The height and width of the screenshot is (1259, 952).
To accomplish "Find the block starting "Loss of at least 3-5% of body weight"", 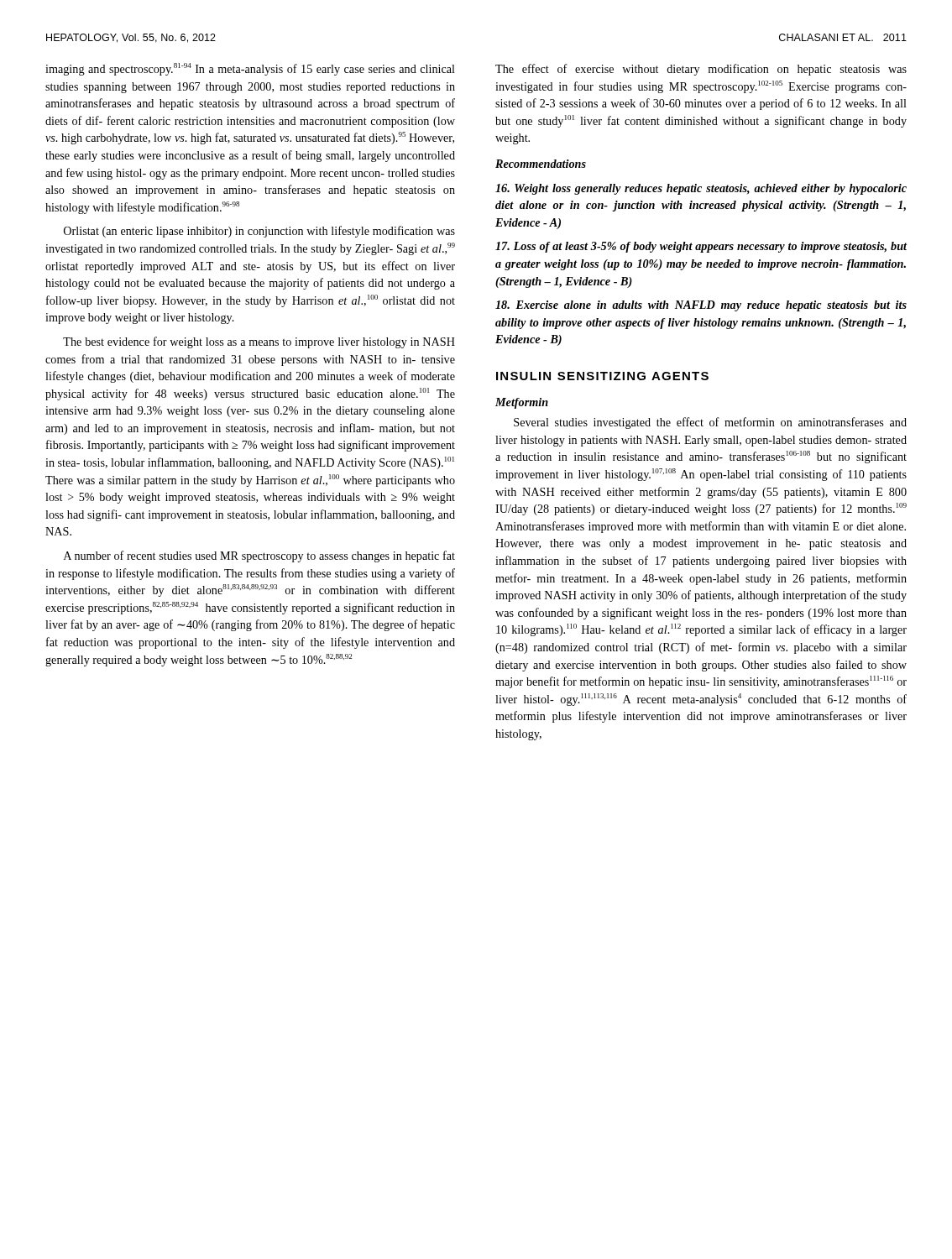I will click(x=701, y=264).
